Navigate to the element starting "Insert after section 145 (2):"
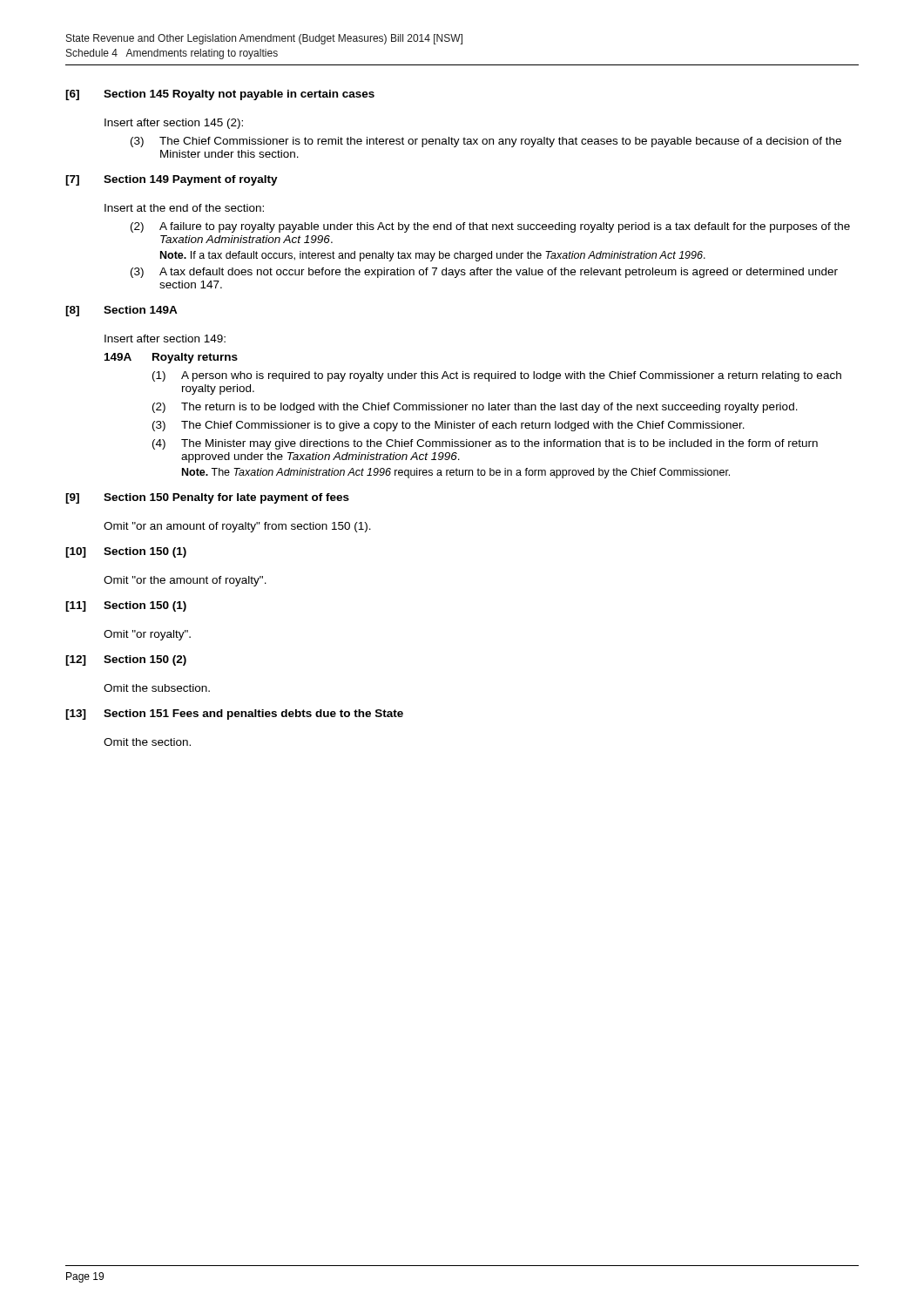 (174, 122)
